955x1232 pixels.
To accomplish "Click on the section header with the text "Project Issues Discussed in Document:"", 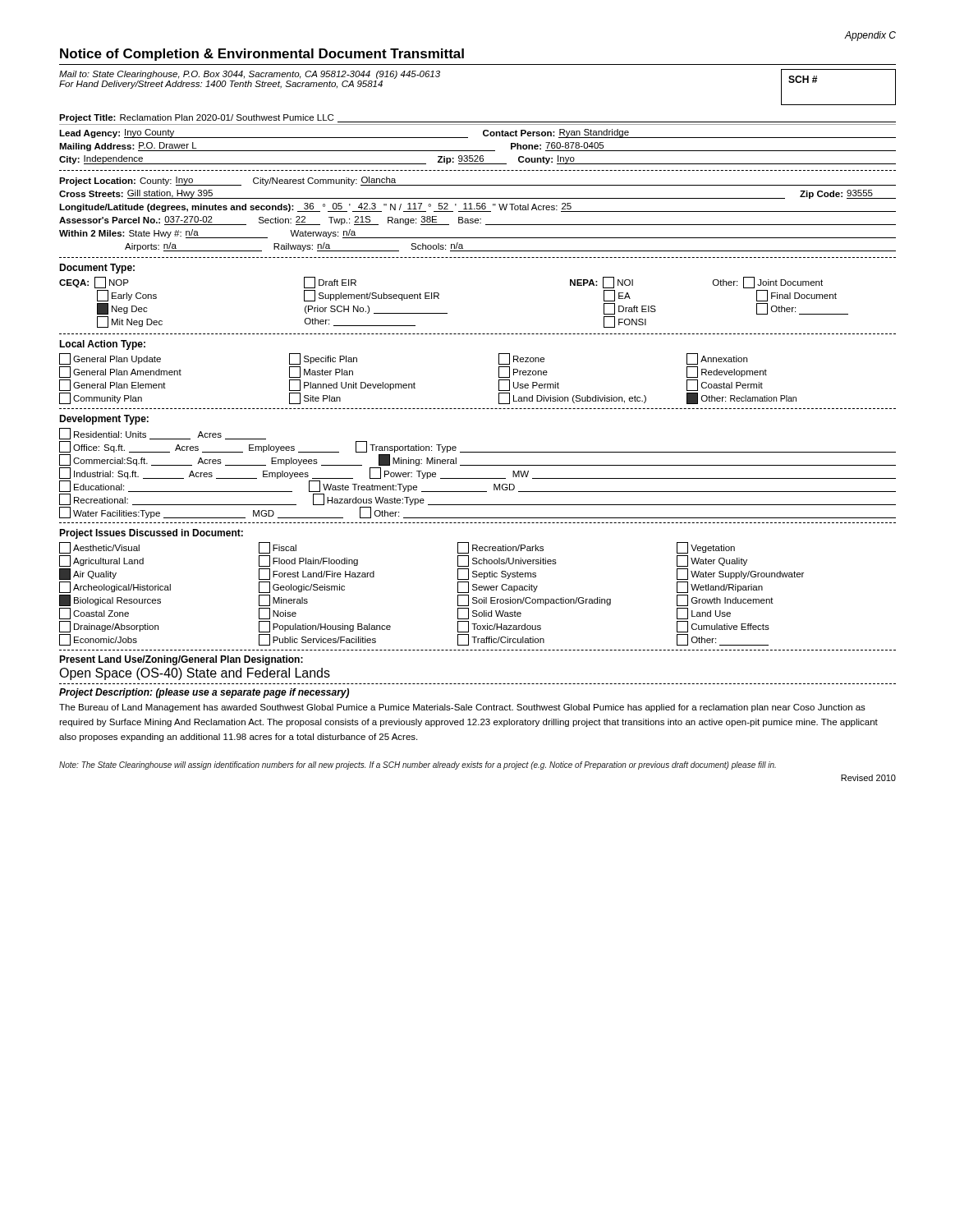I will tap(151, 533).
